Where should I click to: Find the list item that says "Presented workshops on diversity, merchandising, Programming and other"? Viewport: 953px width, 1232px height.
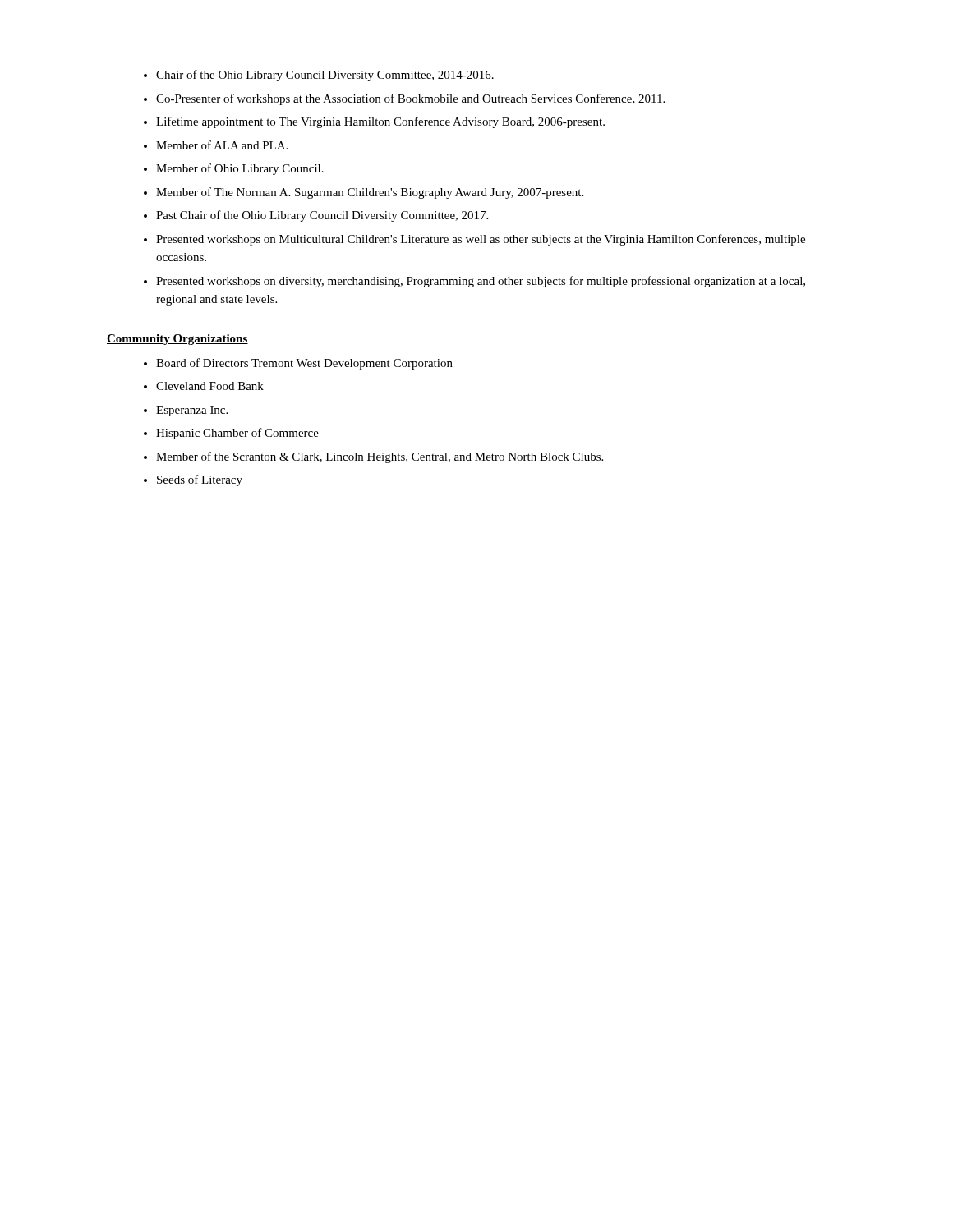coord(481,290)
